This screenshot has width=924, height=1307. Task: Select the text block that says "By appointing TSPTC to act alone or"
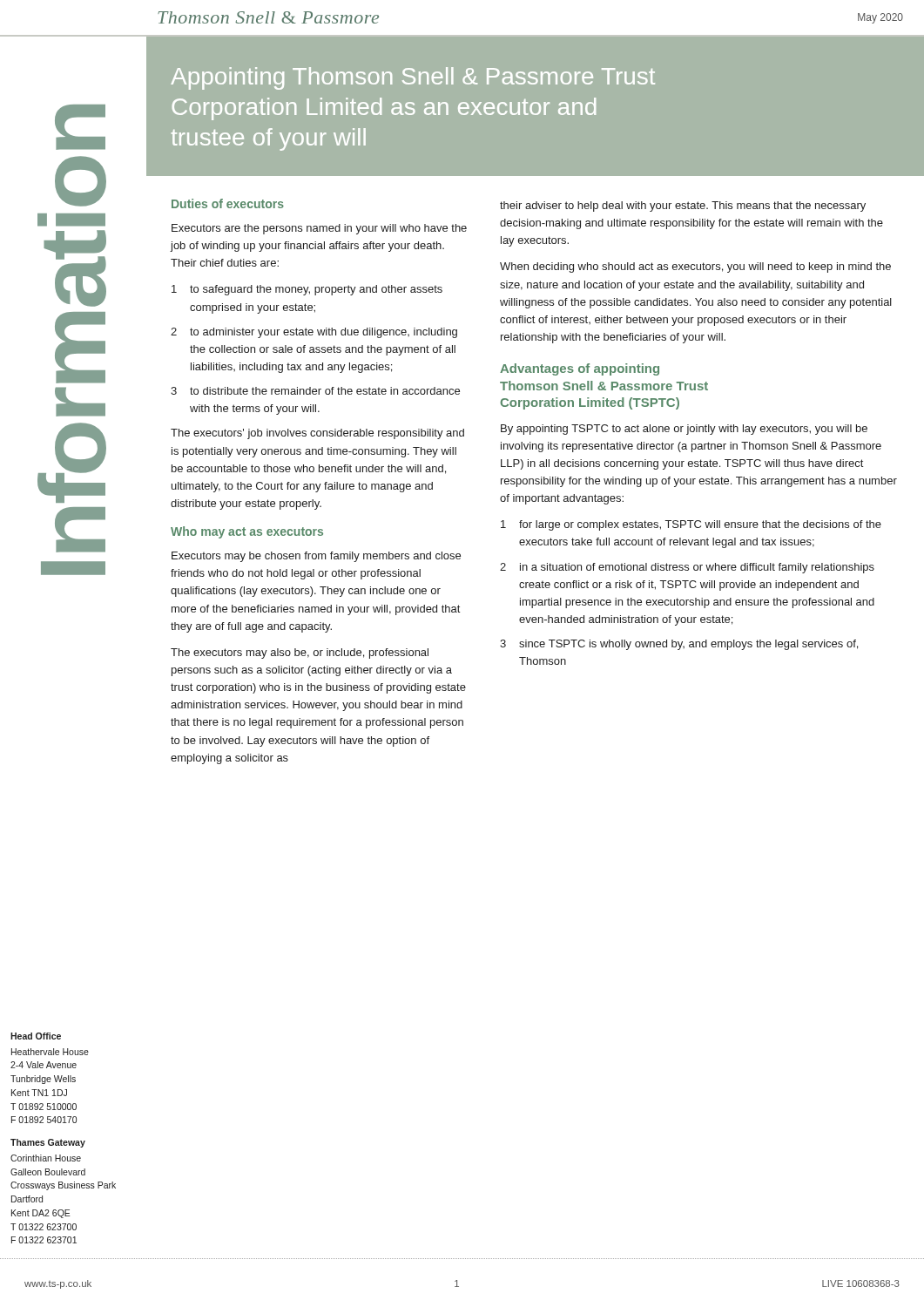pyautogui.click(x=698, y=463)
